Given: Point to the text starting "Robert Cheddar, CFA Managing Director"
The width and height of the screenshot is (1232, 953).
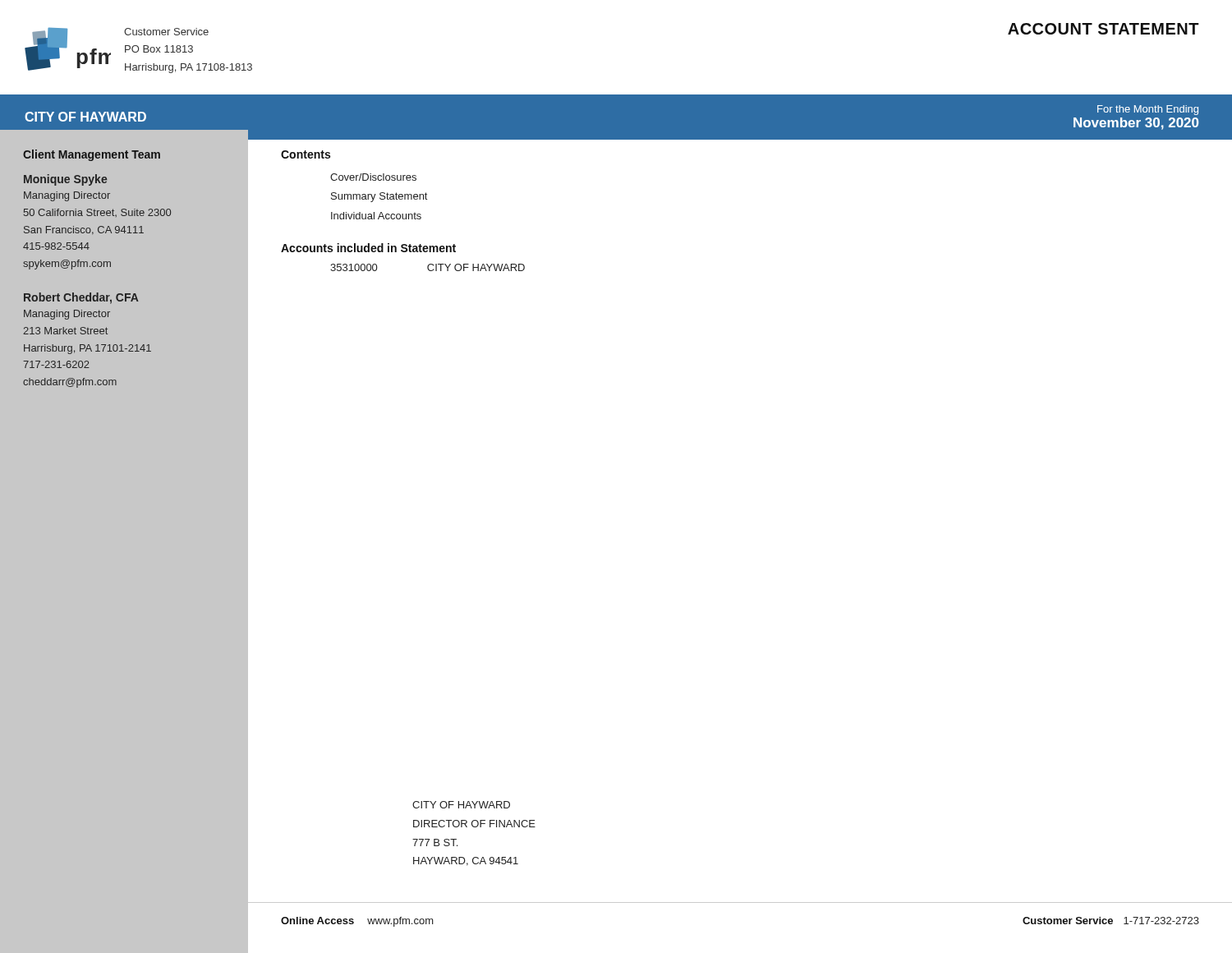Looking at the screenshot, I should (x=127, y=341).
